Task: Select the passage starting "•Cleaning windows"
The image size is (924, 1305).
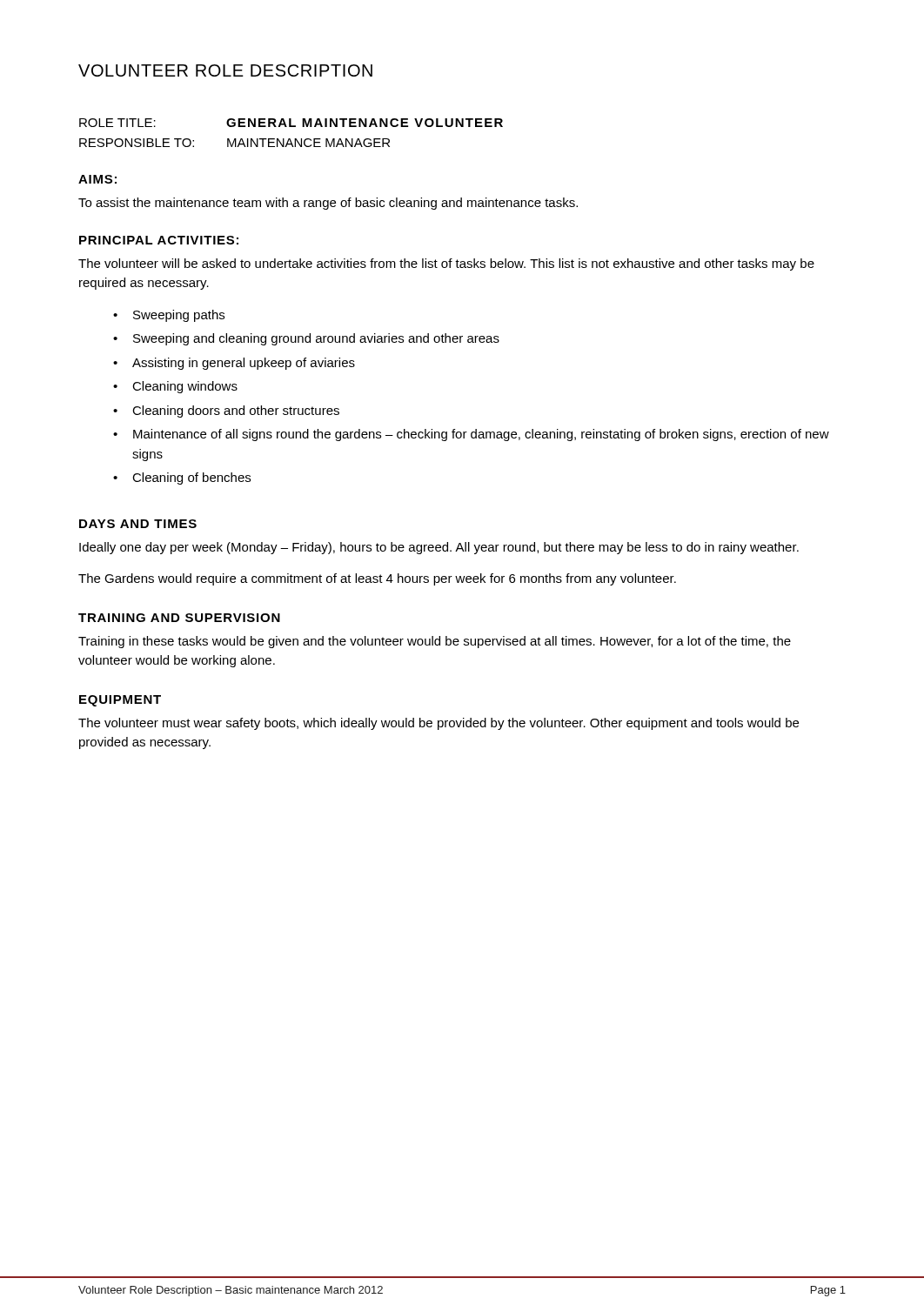Action: click(175, 387)
